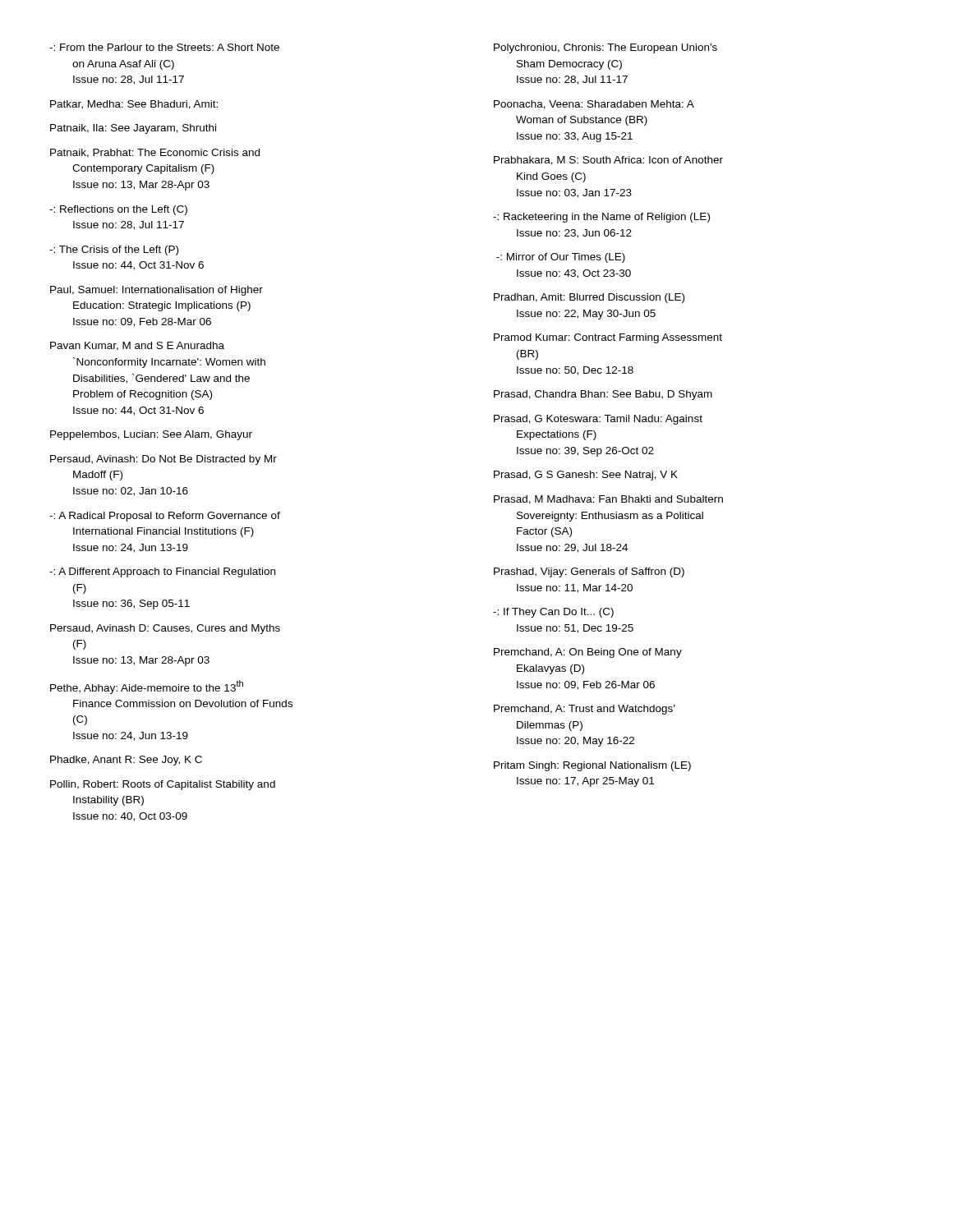Point to the text starting "-: The Crisis of the"

tap(114, 251)
